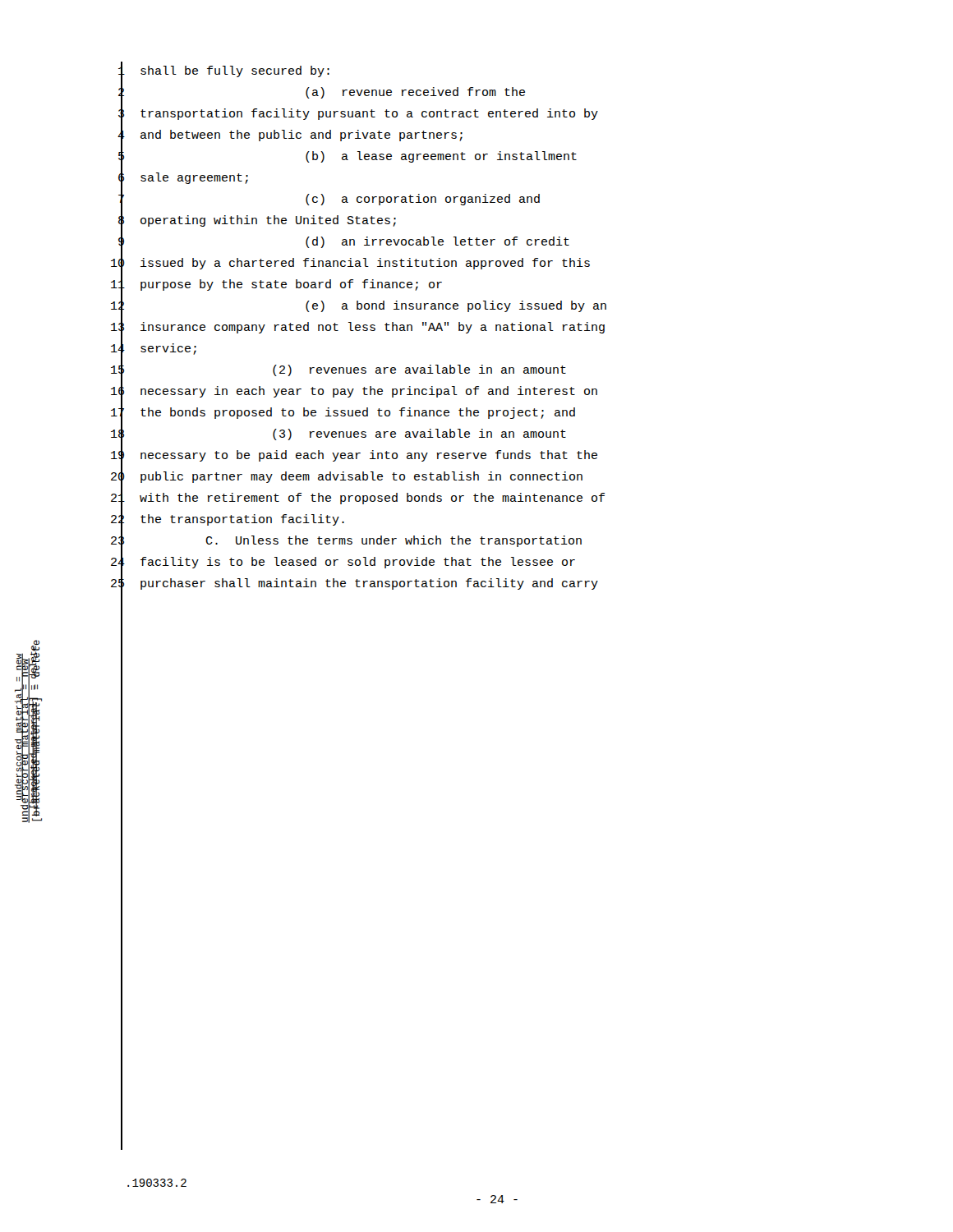Viewport: 953px width, 1232px height.
Task: Select the text starting "24 facility is to be leased"
Action: pos(497,563)
